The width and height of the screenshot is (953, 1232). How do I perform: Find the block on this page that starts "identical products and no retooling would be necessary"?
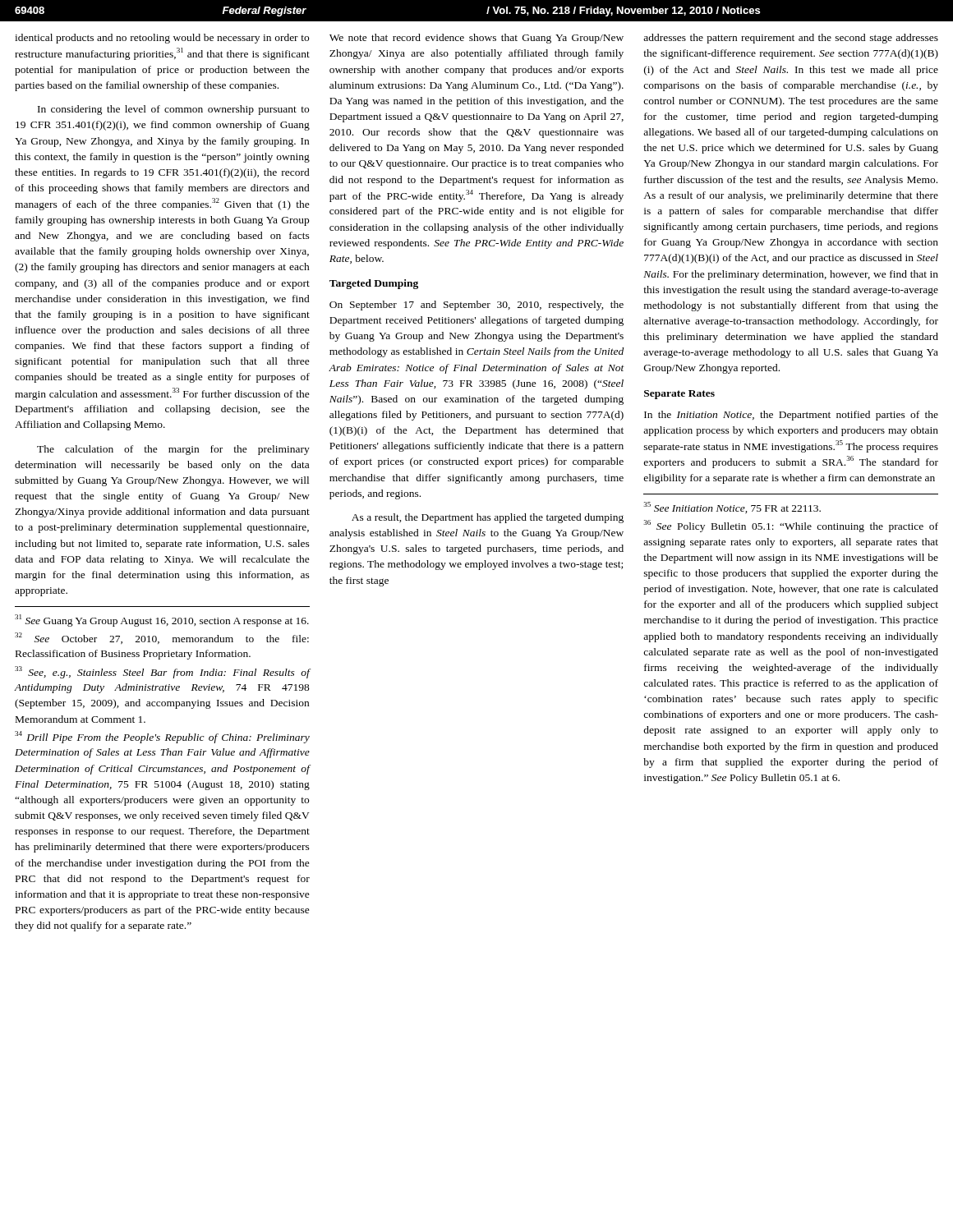(162, 314)
